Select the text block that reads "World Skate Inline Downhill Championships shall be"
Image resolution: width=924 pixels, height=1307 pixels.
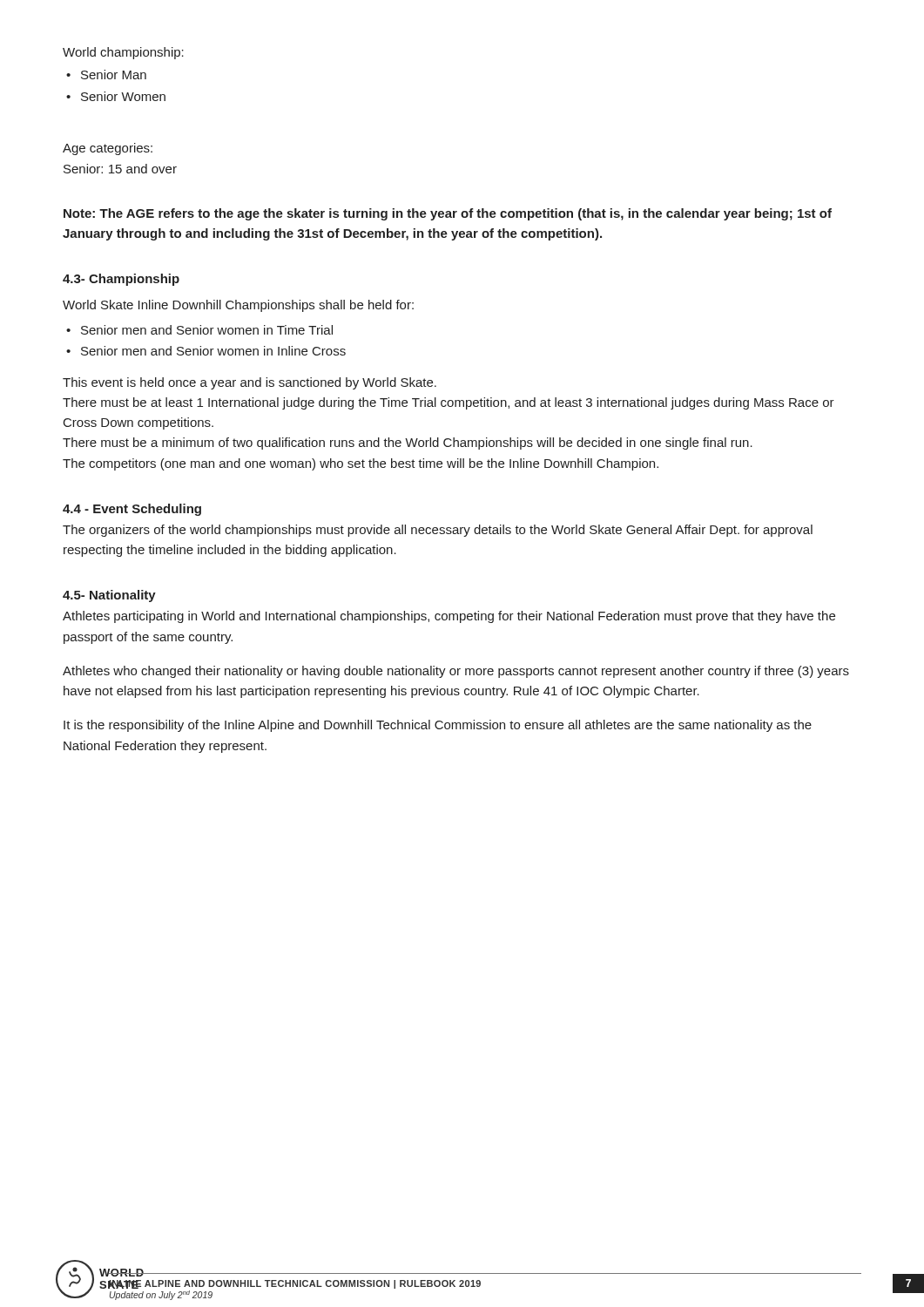(x=239, y=305)
